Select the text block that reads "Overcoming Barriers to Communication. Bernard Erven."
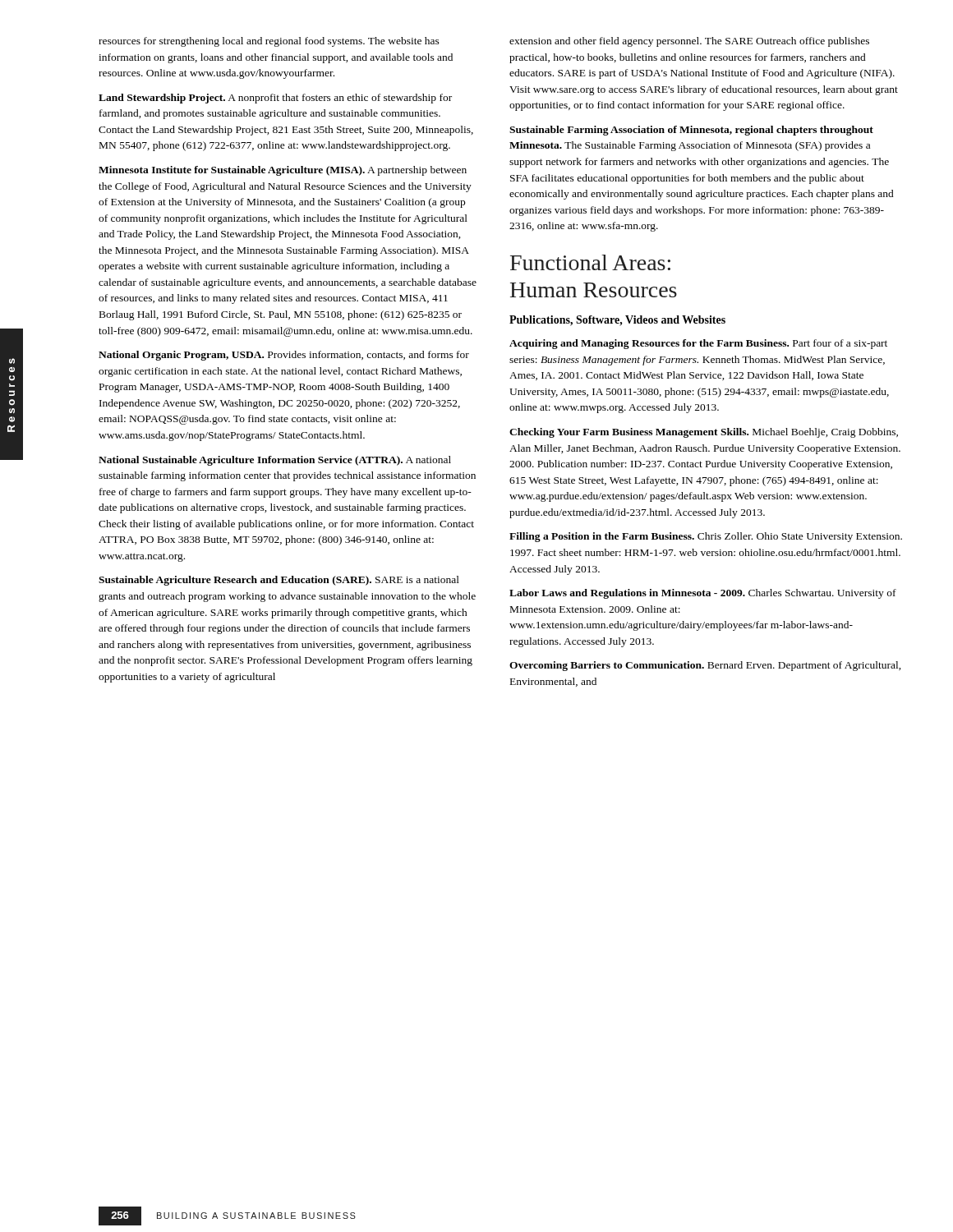Image resolution: width=953 pixels, height=1232 pixels. [x=705, y=673]
